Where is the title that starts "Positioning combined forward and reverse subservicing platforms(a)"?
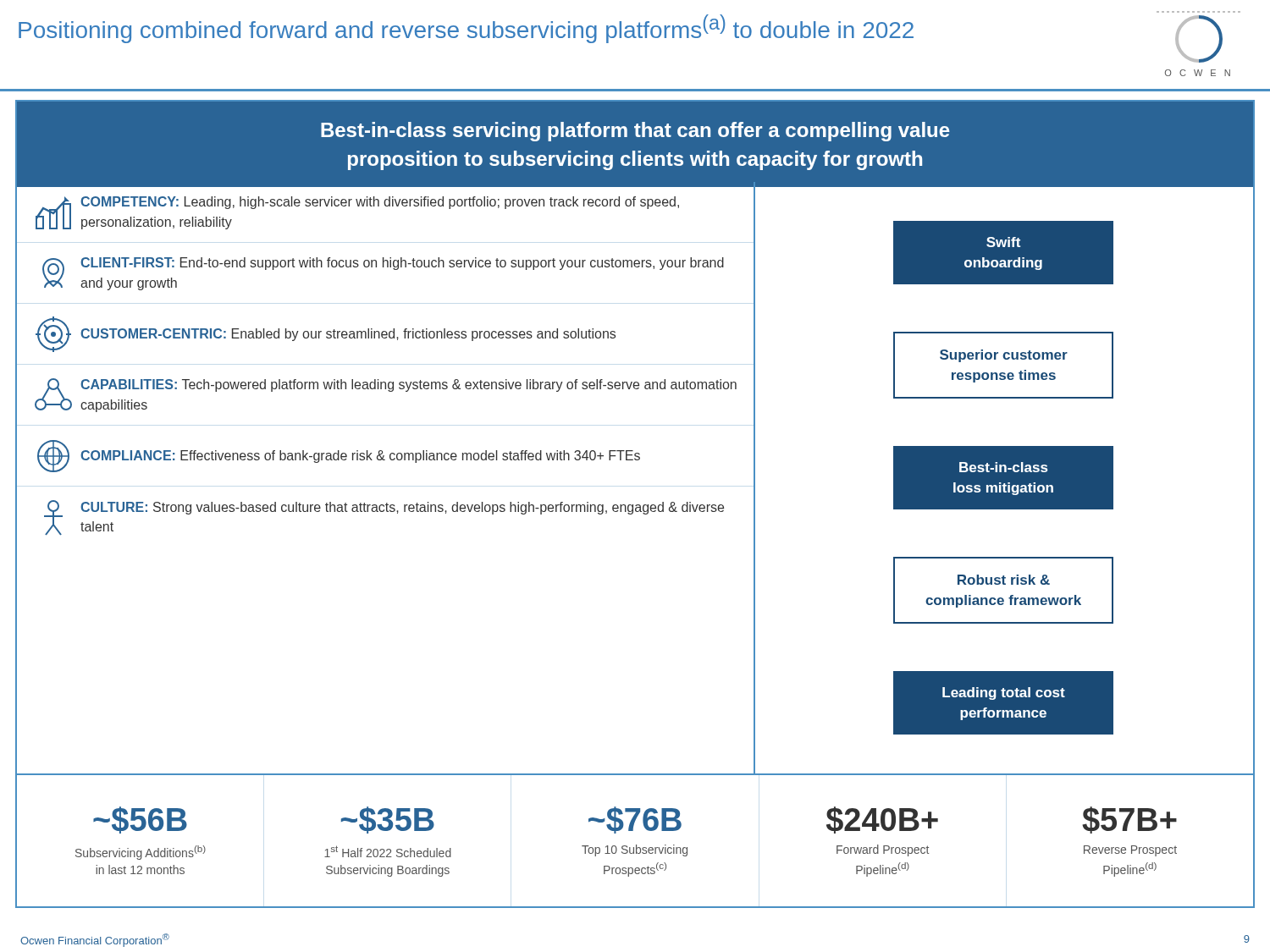 [x=582, y=28]
